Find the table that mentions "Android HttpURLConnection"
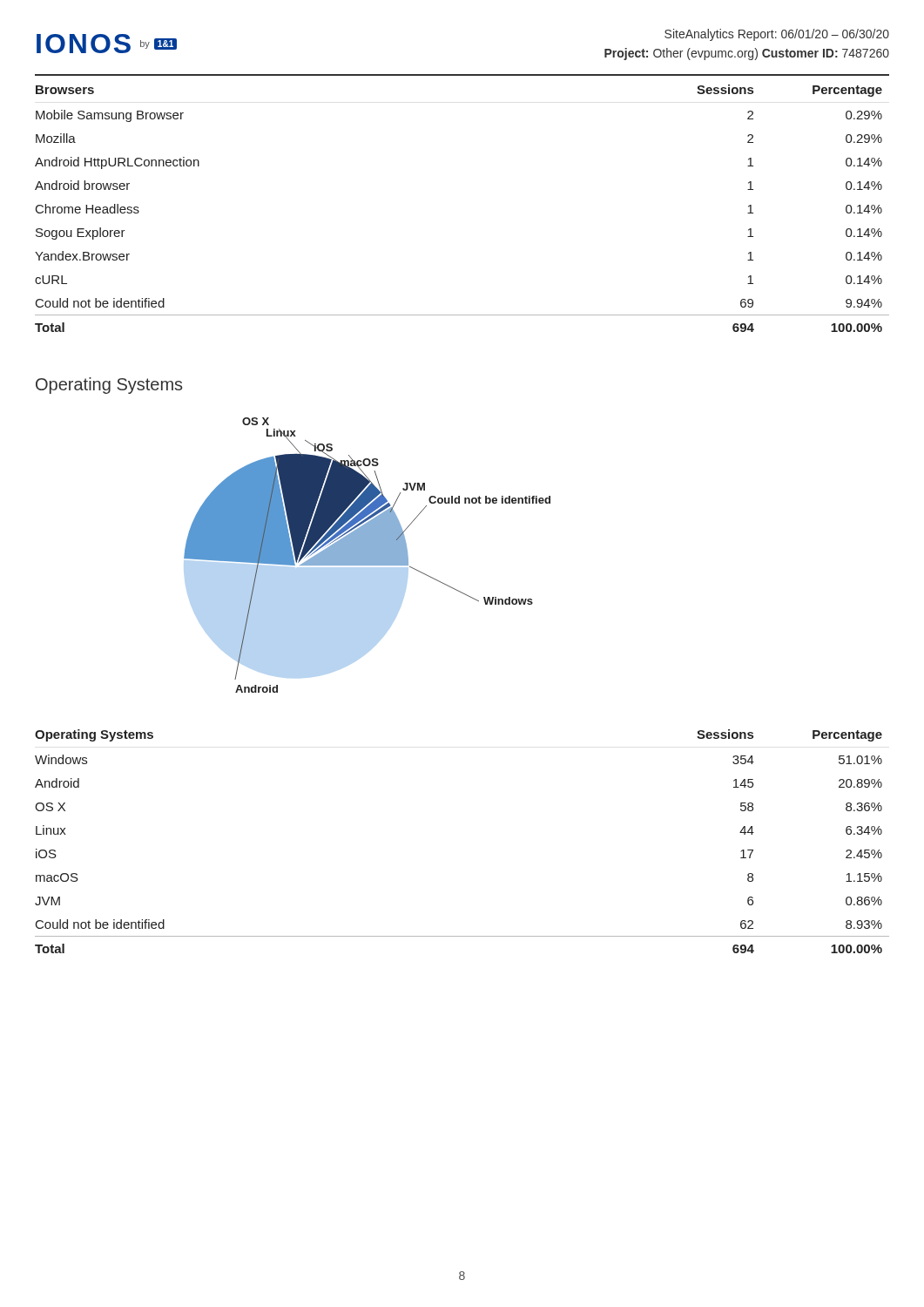Viewport: 924px width, 1307px height. (462, 209)
